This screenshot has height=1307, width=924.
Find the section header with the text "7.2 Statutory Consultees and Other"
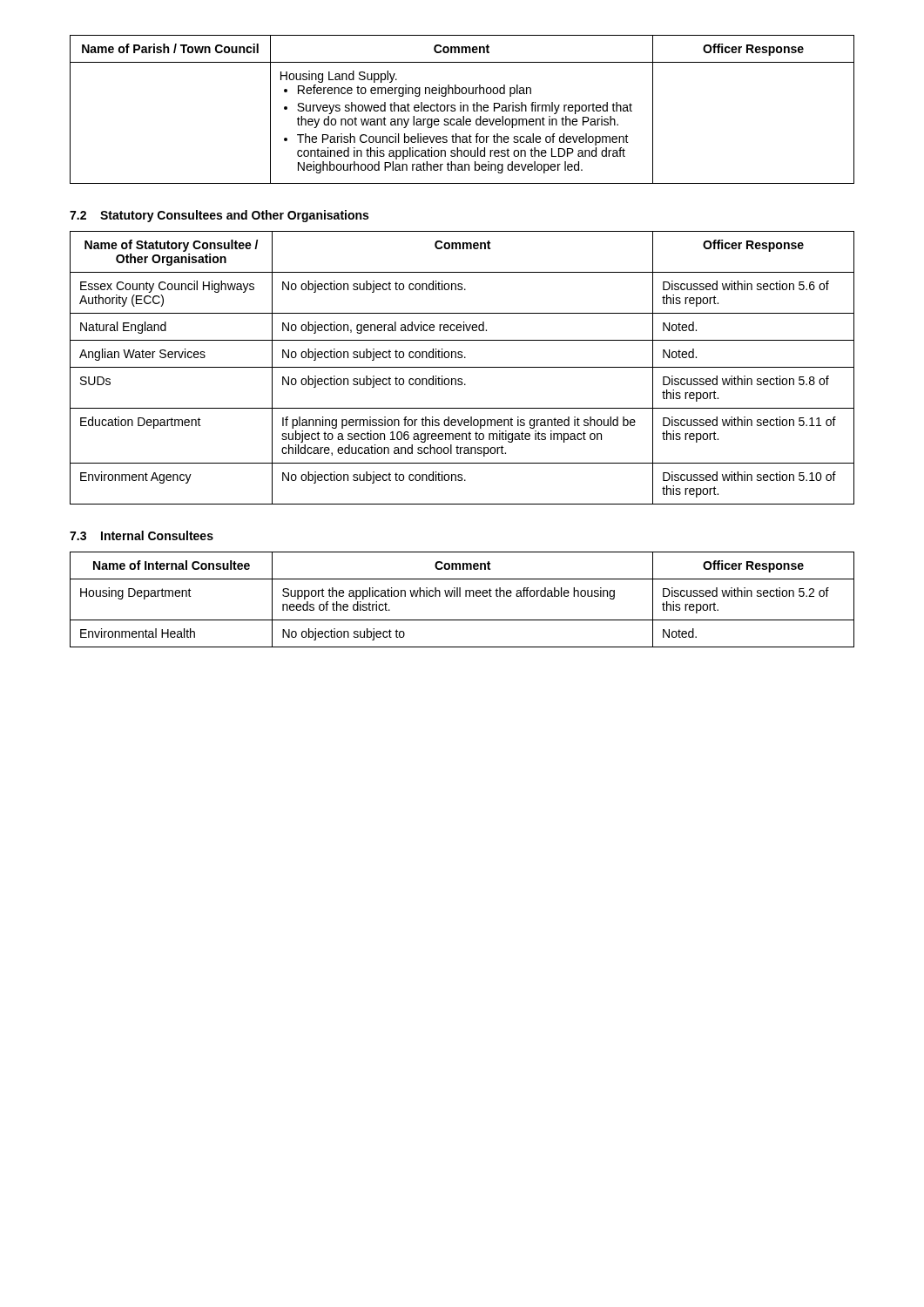pos(219,215)
